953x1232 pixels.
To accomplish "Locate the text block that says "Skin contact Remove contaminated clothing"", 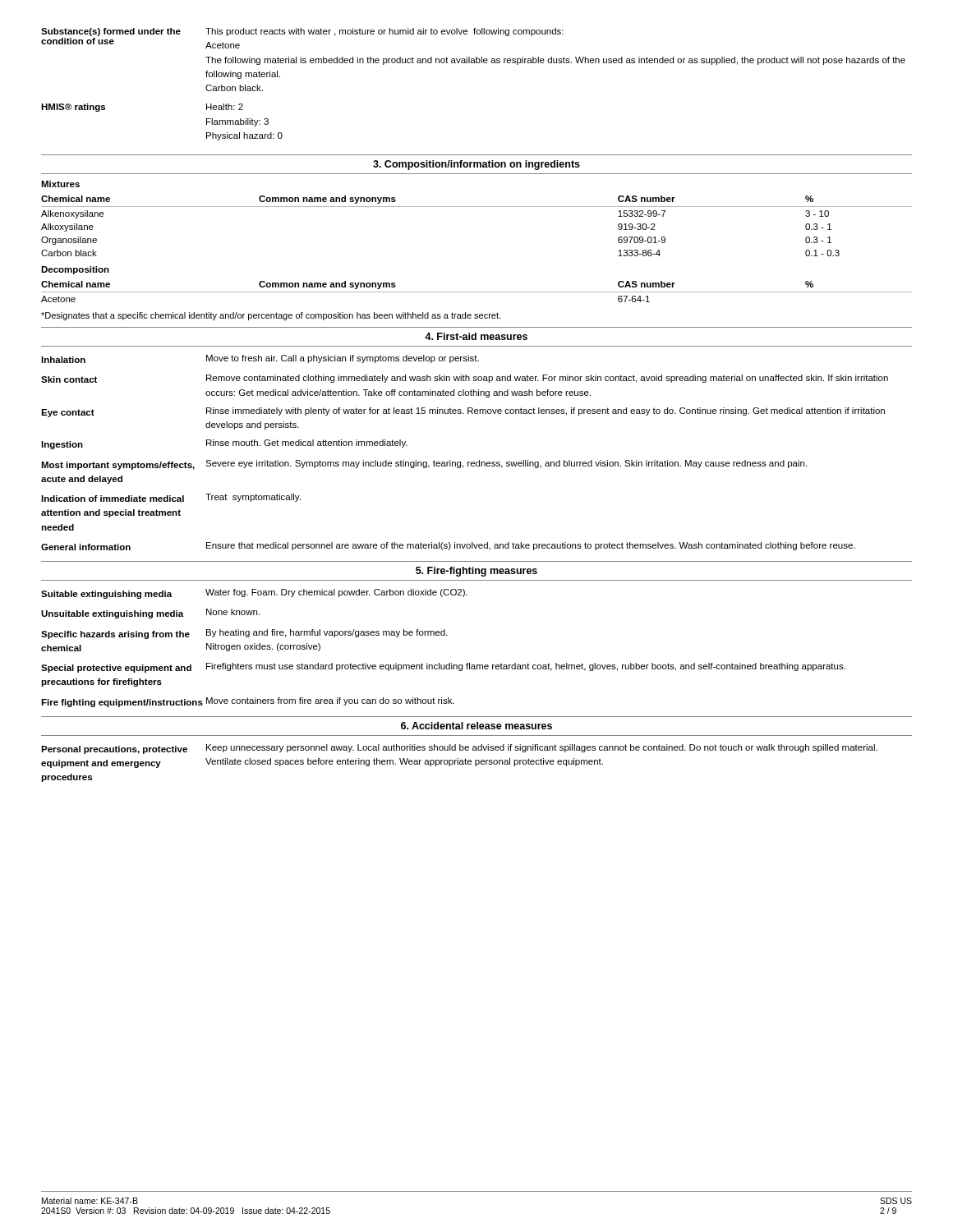I will (476, 386).
